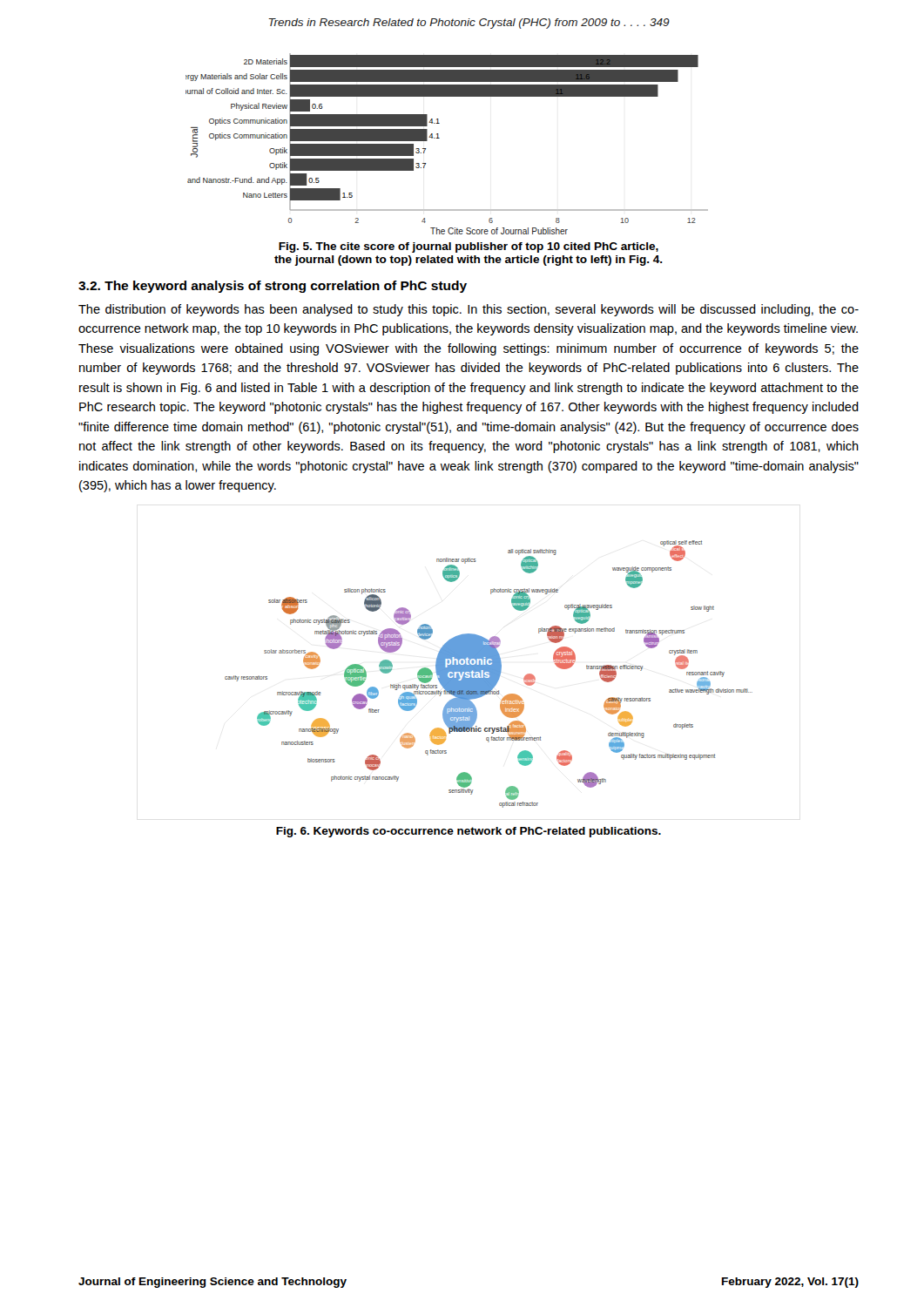
Task: Select the caption containing "Fig. 6. Keywords co-occurrence network of"
Action: point(469,831)
